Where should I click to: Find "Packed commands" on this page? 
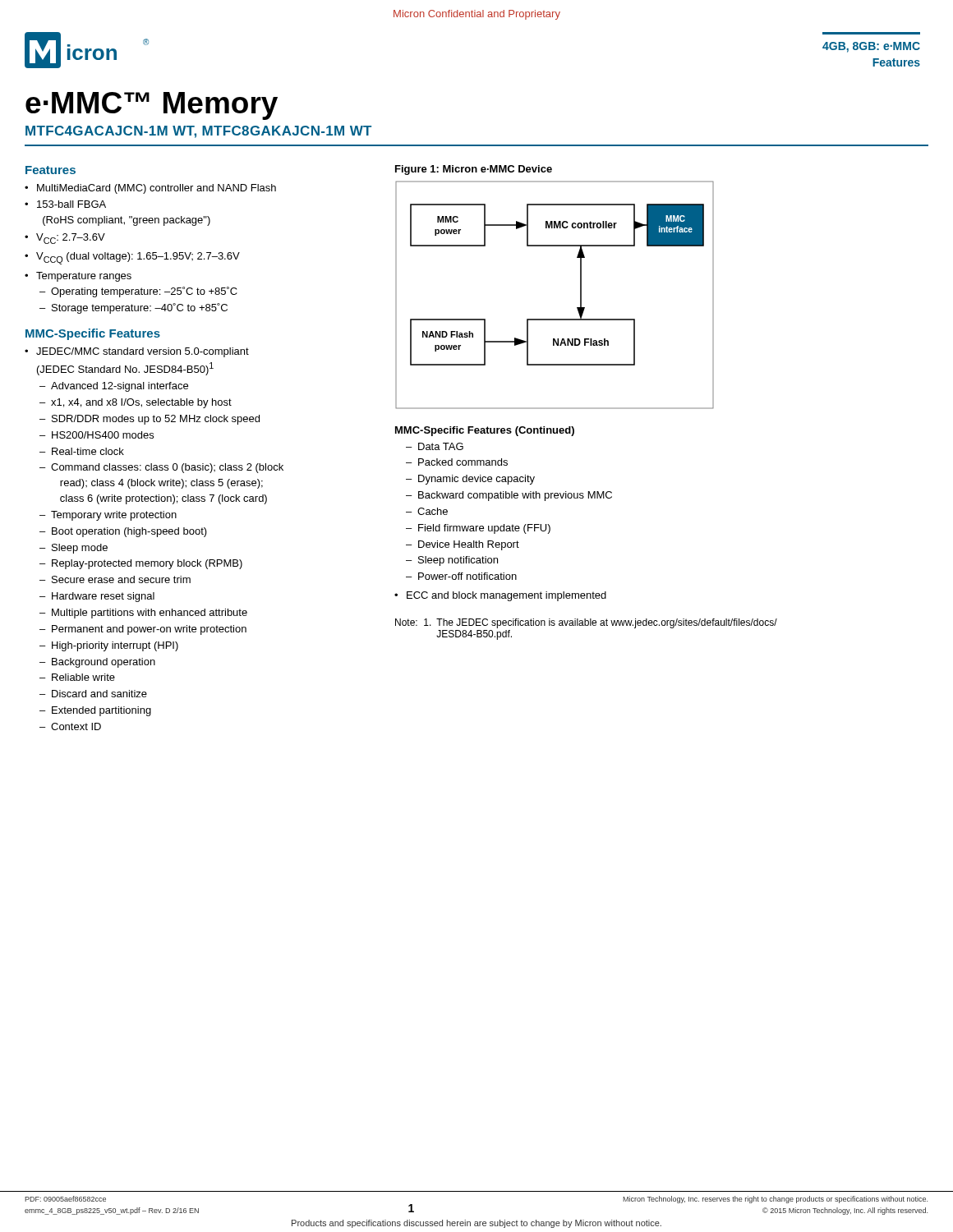463,462
